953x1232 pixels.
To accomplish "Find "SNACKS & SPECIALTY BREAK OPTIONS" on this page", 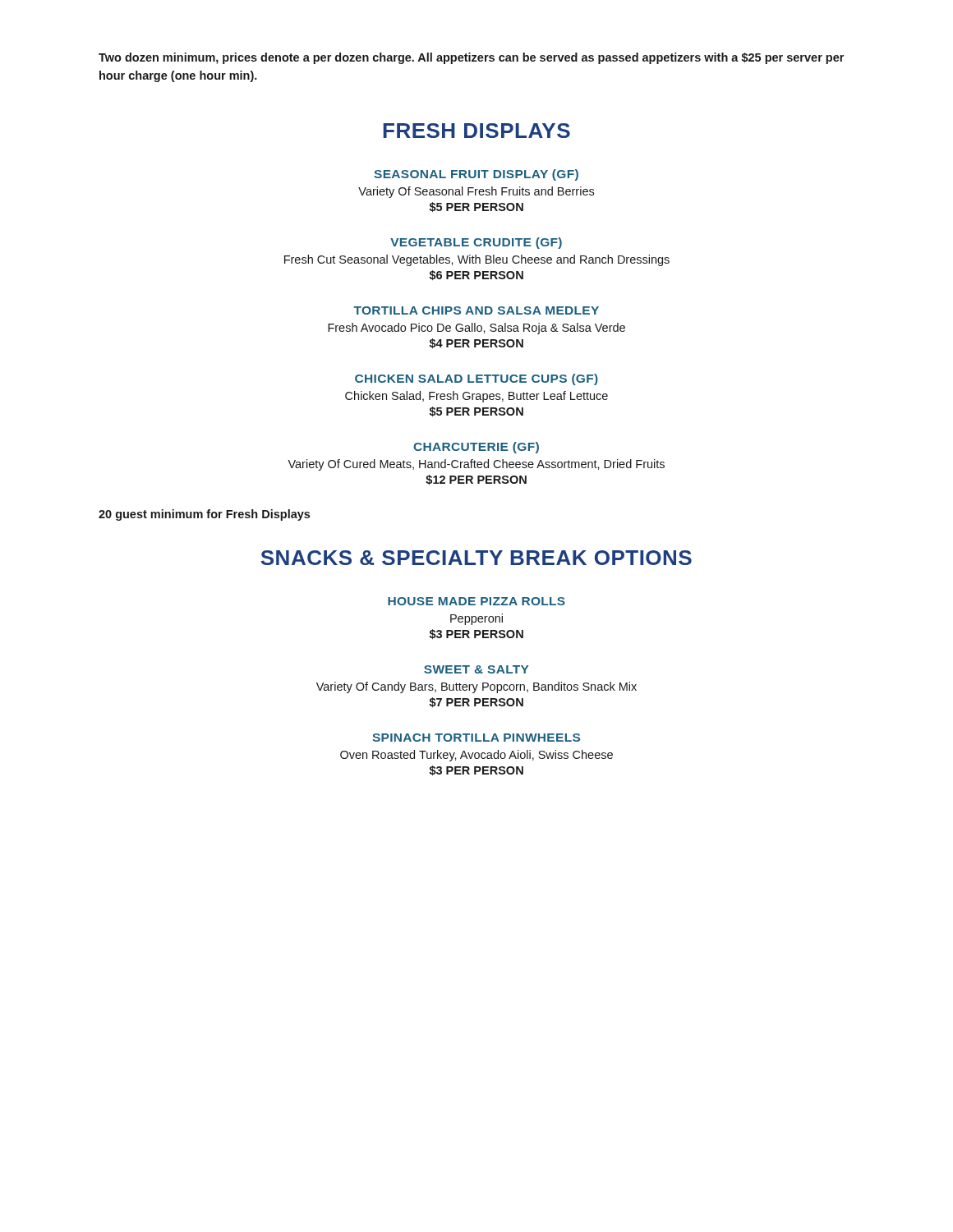I will click(x=476, y=557).
